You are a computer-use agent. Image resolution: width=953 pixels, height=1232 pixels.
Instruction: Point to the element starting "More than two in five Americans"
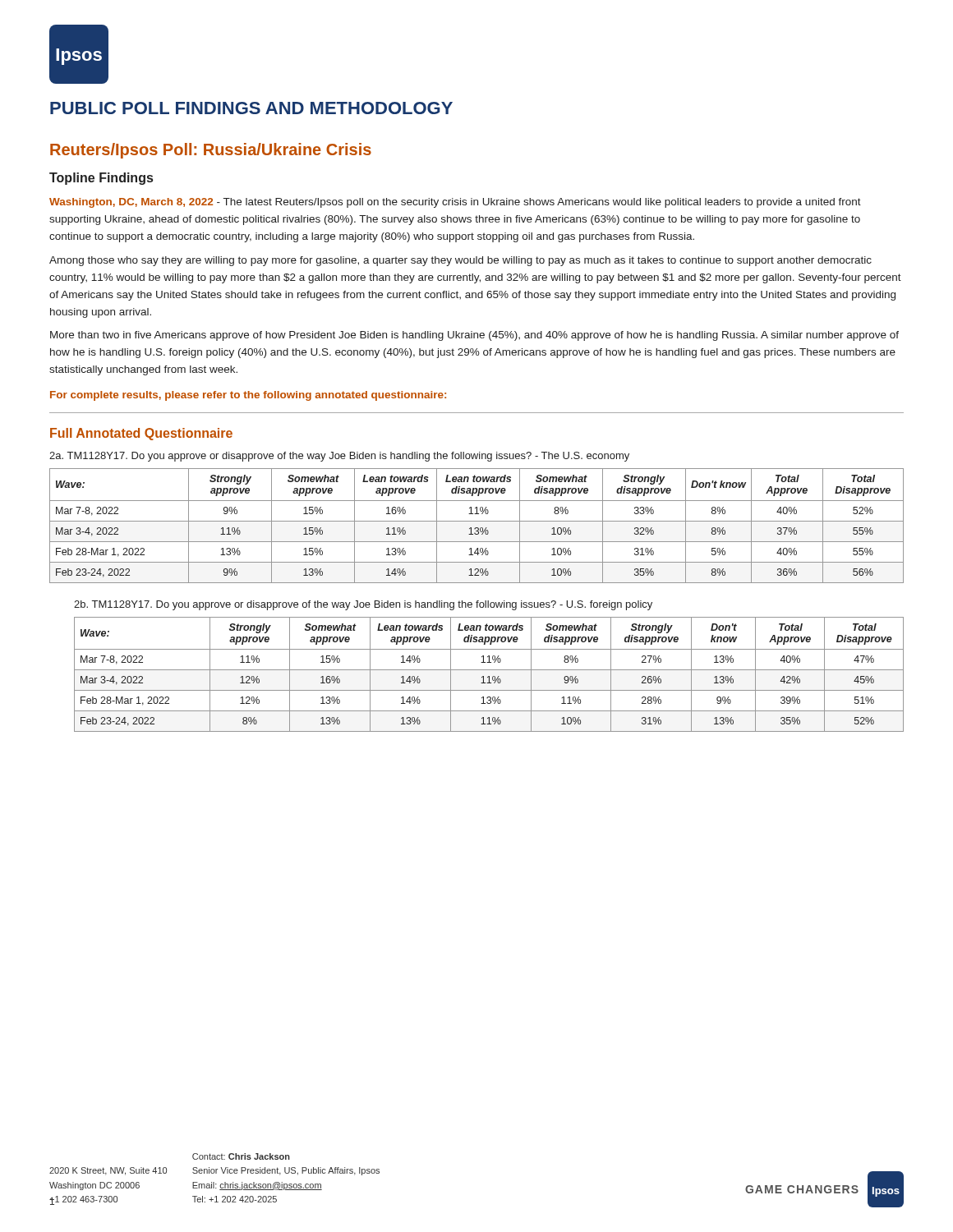[474, 352]
